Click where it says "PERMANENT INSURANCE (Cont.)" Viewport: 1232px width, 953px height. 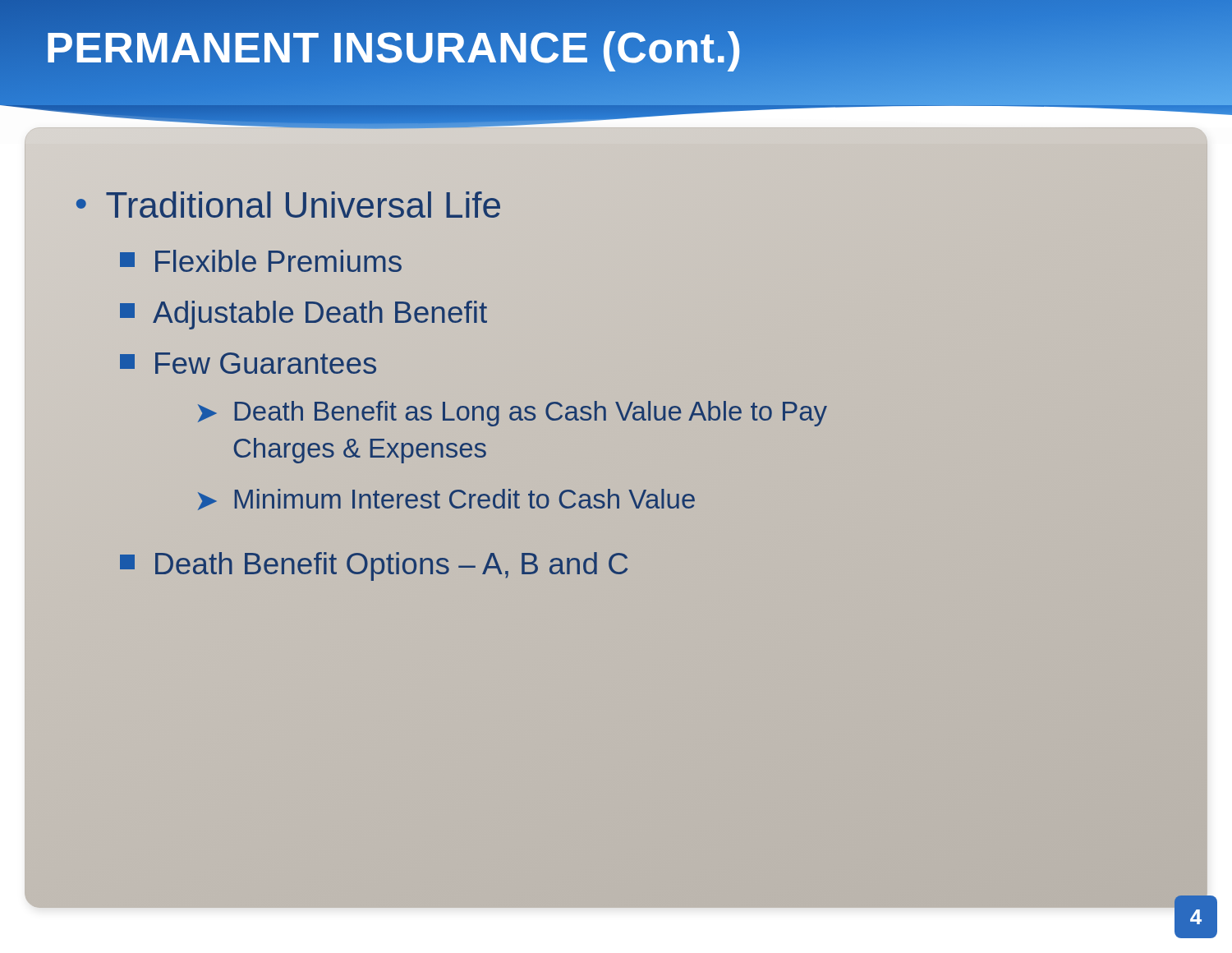click(394, 48)
